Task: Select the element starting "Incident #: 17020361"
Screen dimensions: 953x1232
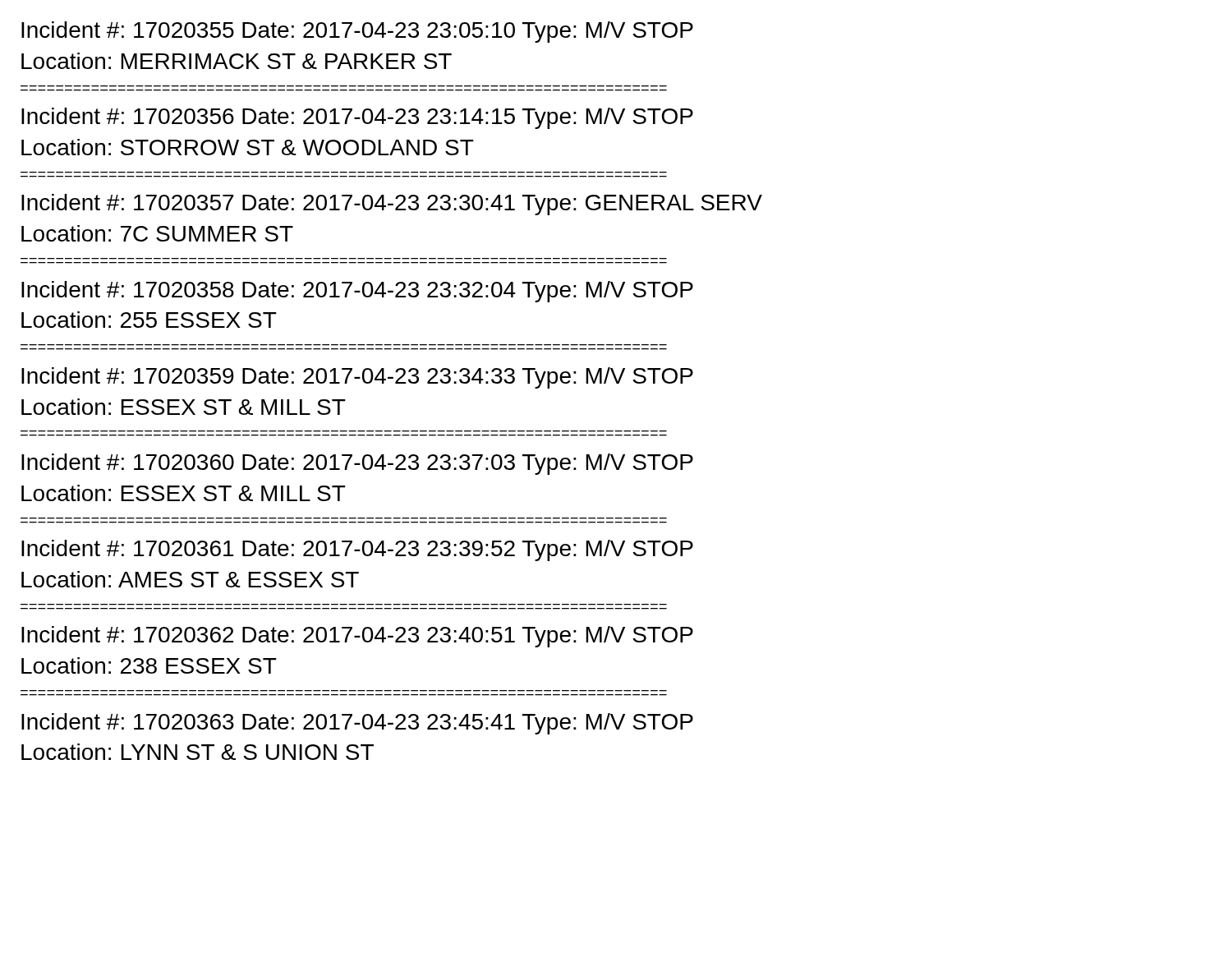Action: 616,564
